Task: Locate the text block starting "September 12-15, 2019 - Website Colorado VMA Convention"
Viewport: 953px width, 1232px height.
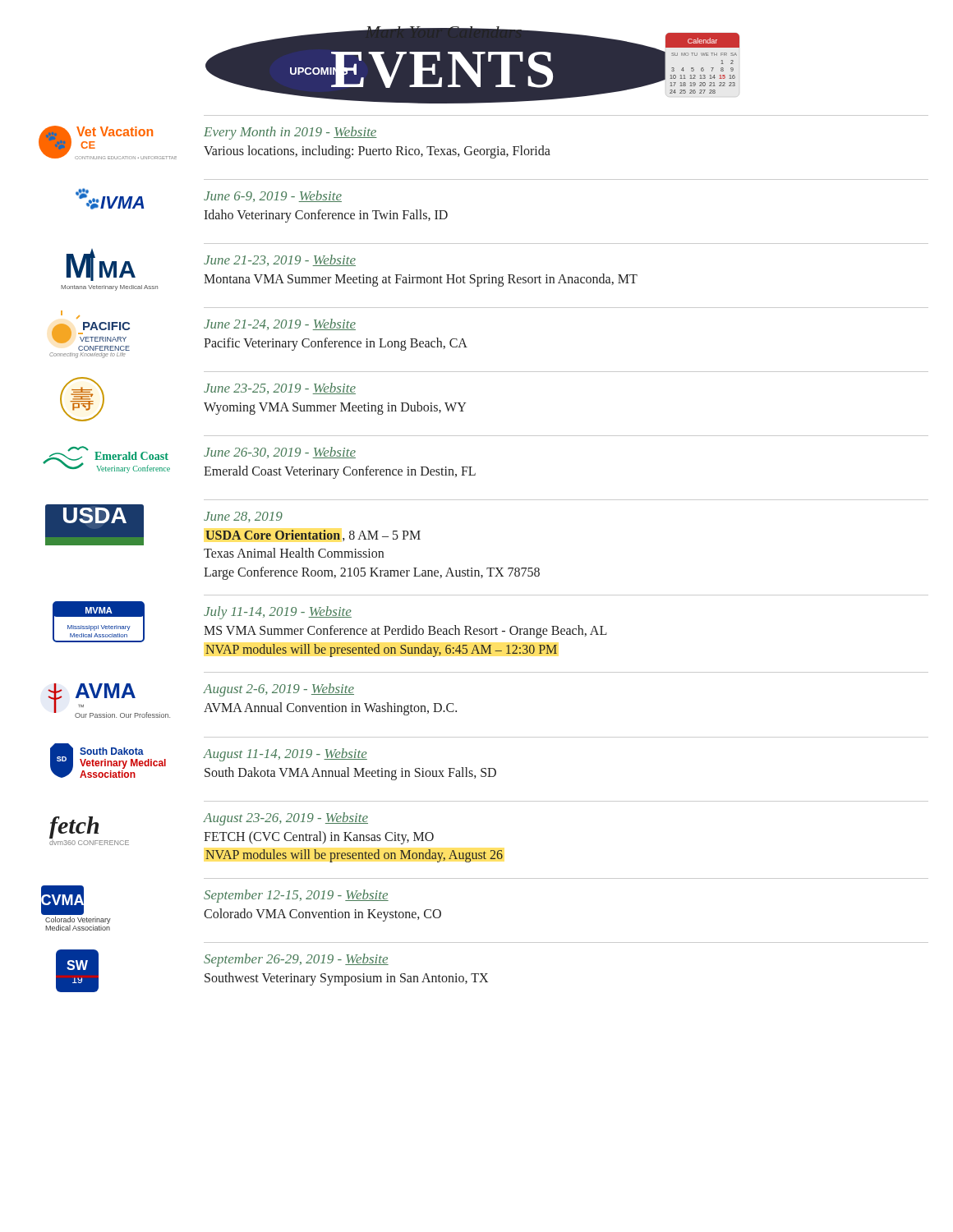Action: click(296, 896)
